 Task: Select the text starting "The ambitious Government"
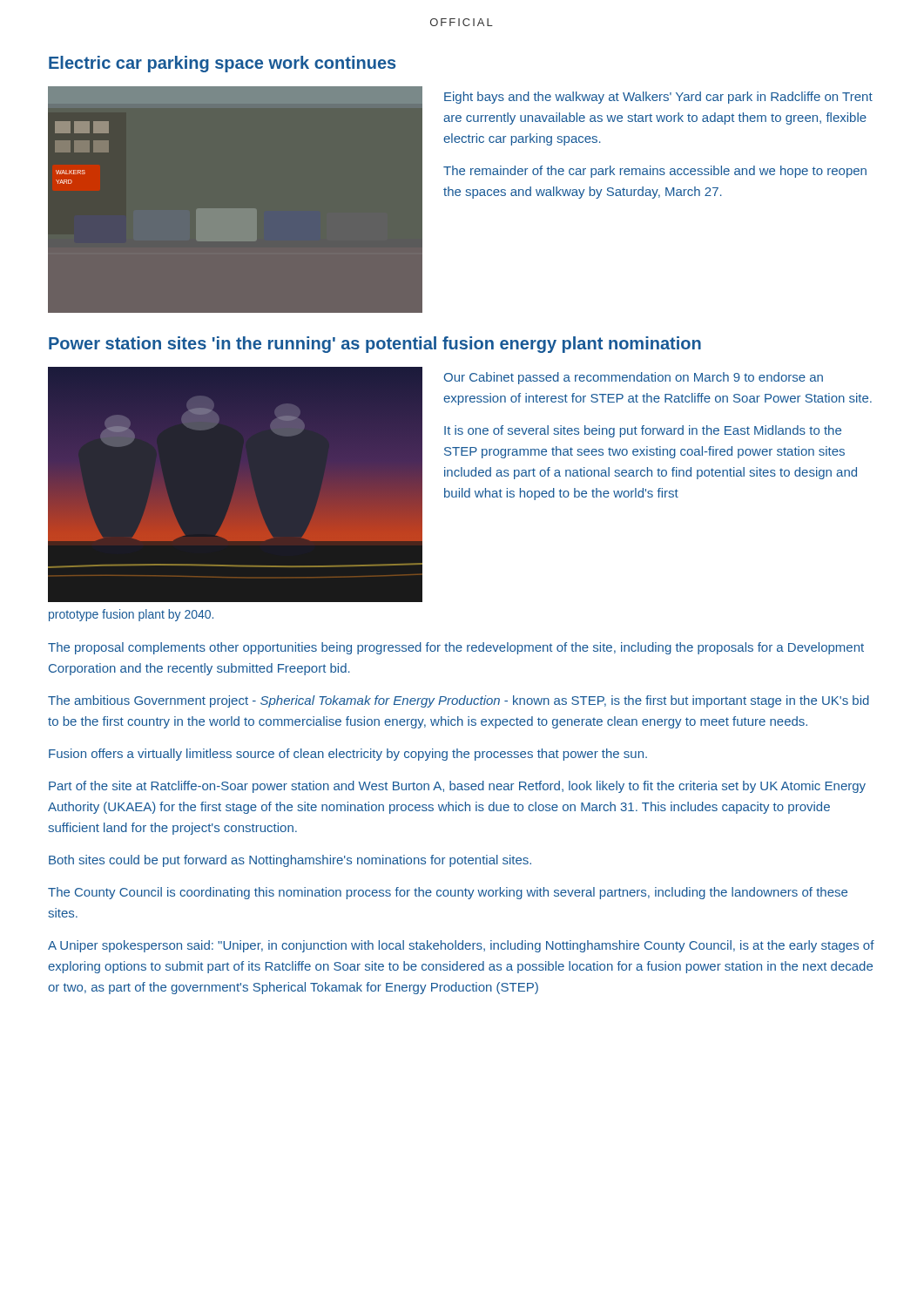(x=459, y=711)
